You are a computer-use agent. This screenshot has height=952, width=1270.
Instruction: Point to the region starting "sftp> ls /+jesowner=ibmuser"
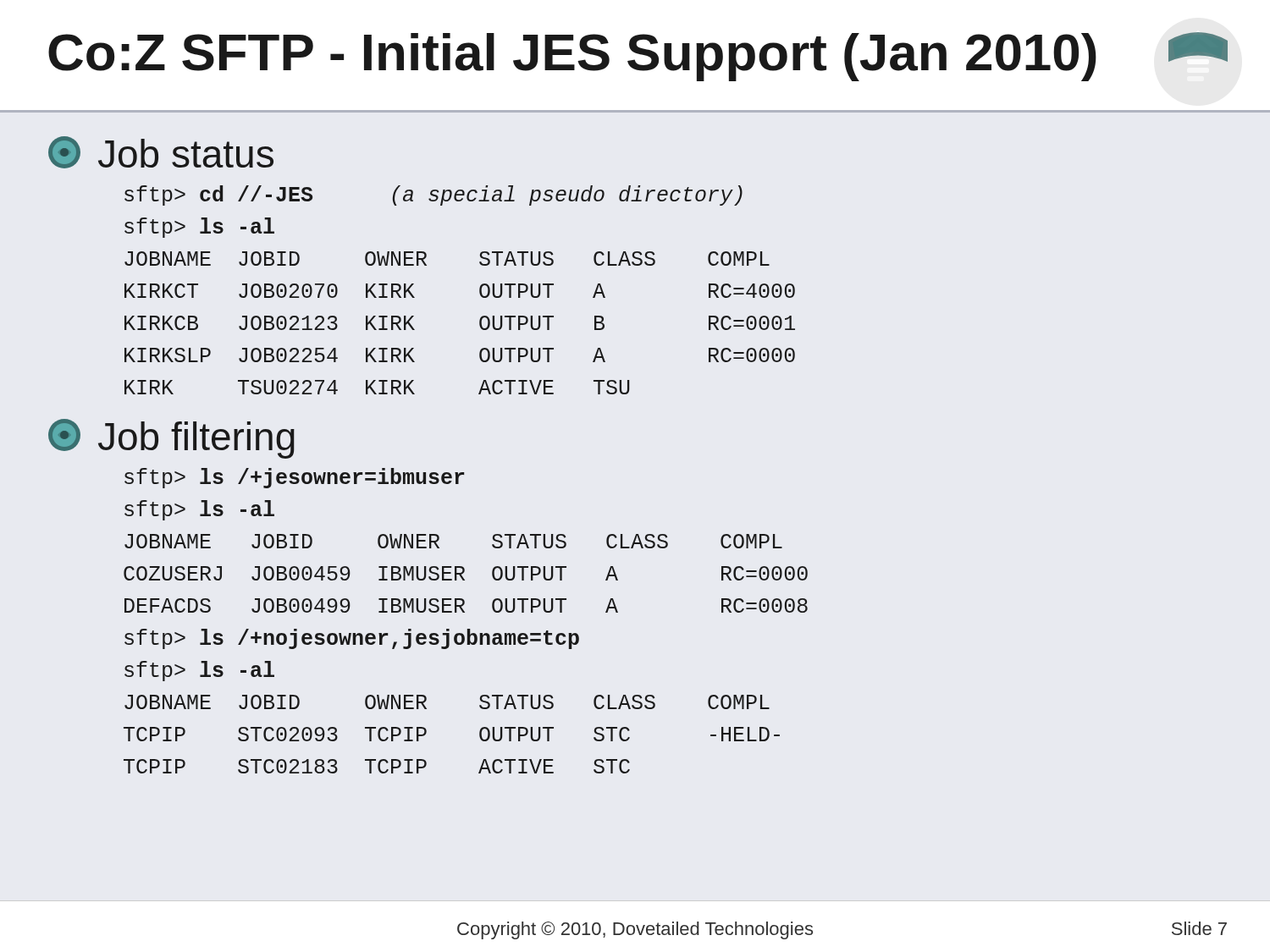[466, 623]
